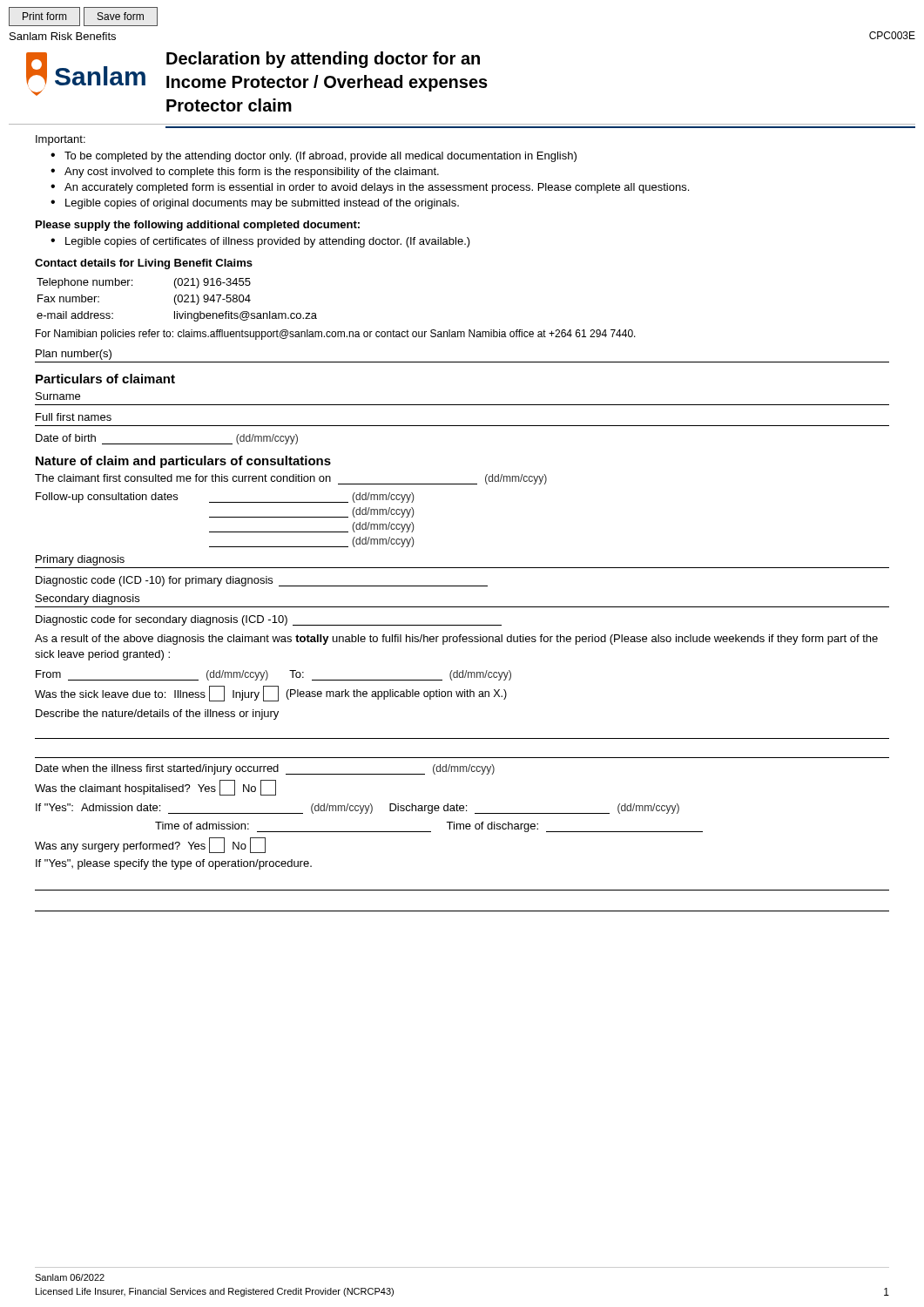Find the text that says "Plan number(s)"

(x=462, y=353)
